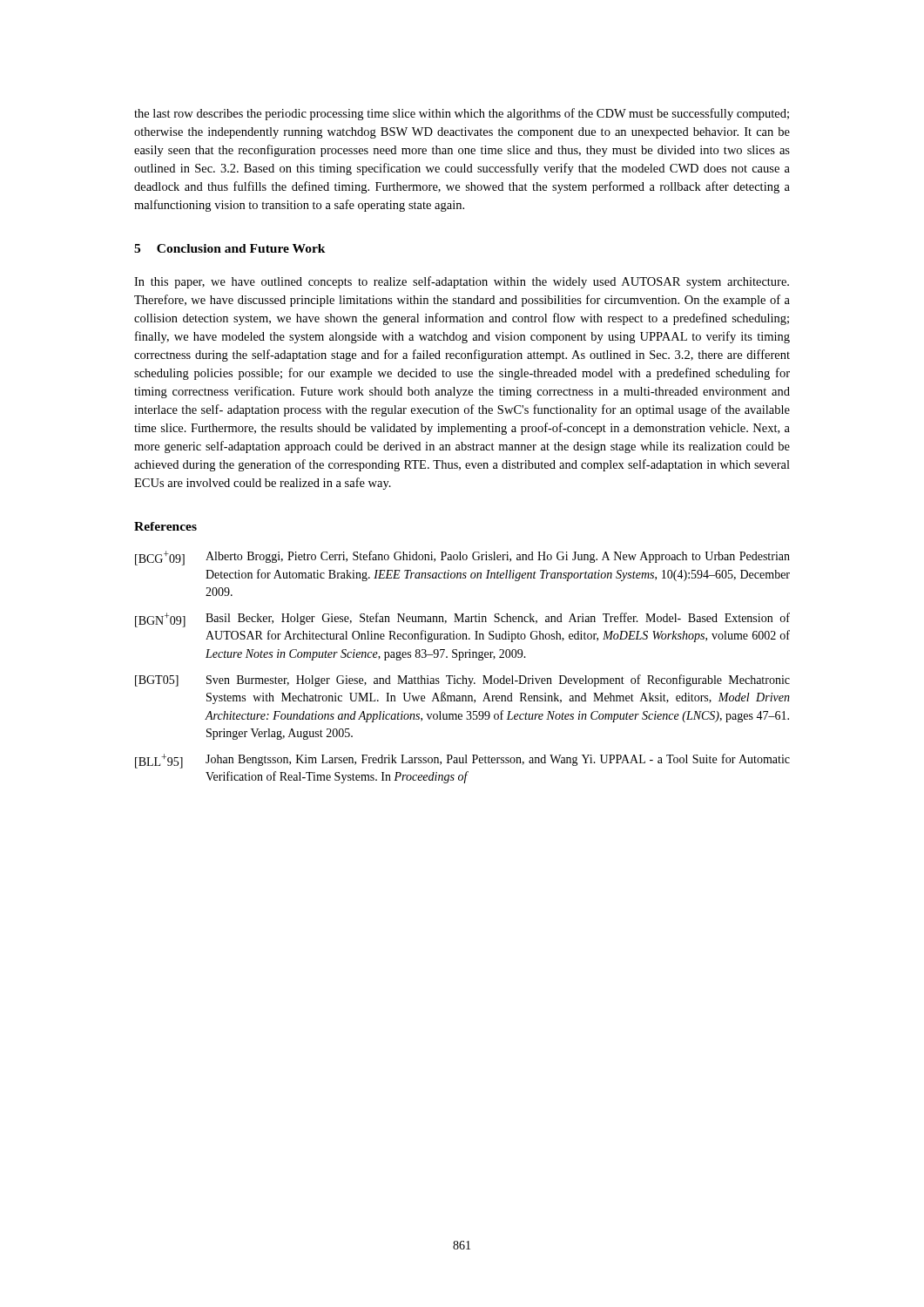The width and height of the screenshot is (924, 1307).
Task: Find the block on this page that starts "[BGN+09] Basil Becker, Holger Giese, Stefan"
Action: [x=462, y=637]
